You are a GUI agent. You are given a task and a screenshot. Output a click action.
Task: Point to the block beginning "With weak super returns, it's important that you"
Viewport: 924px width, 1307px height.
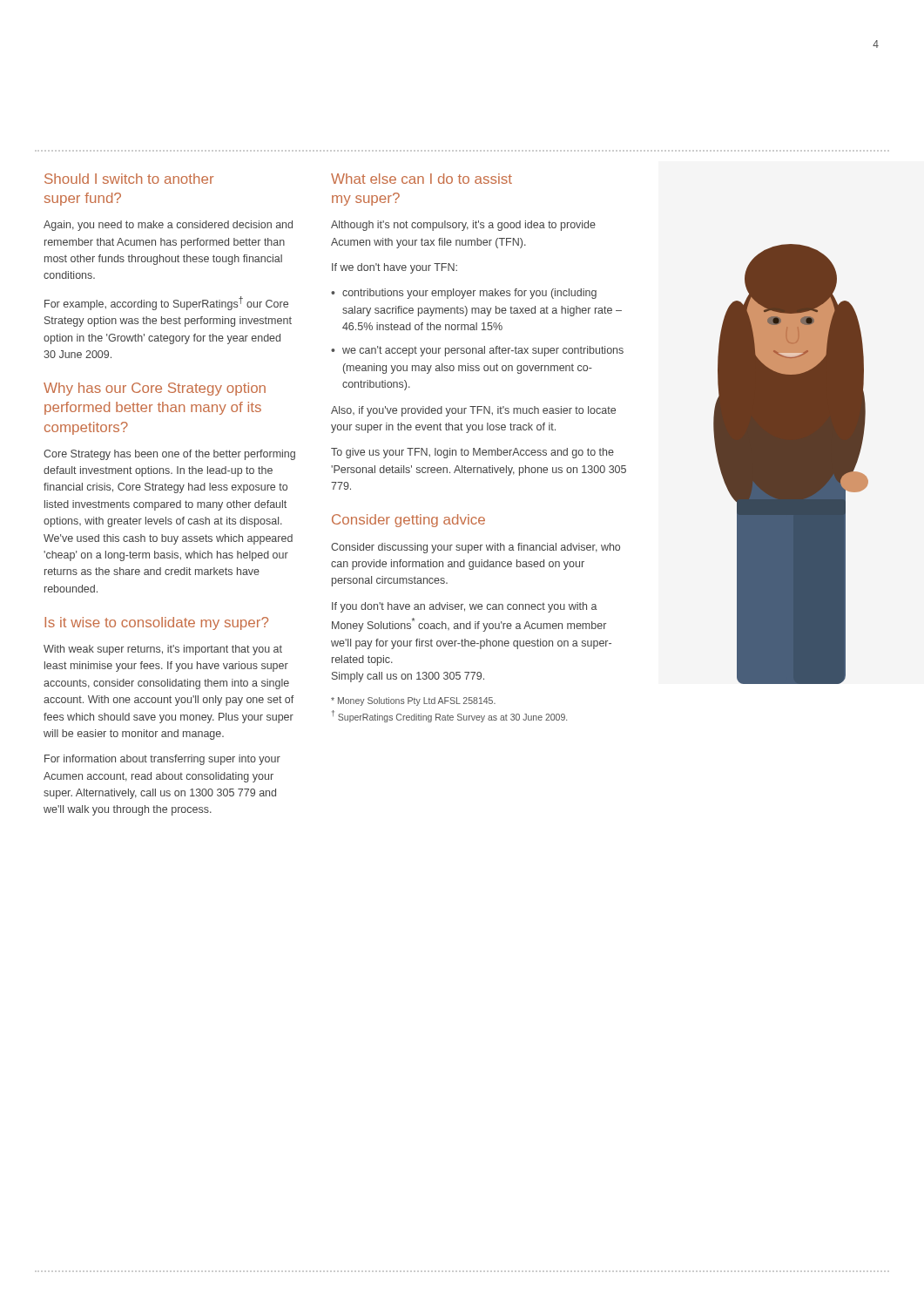tap(170, 692)
